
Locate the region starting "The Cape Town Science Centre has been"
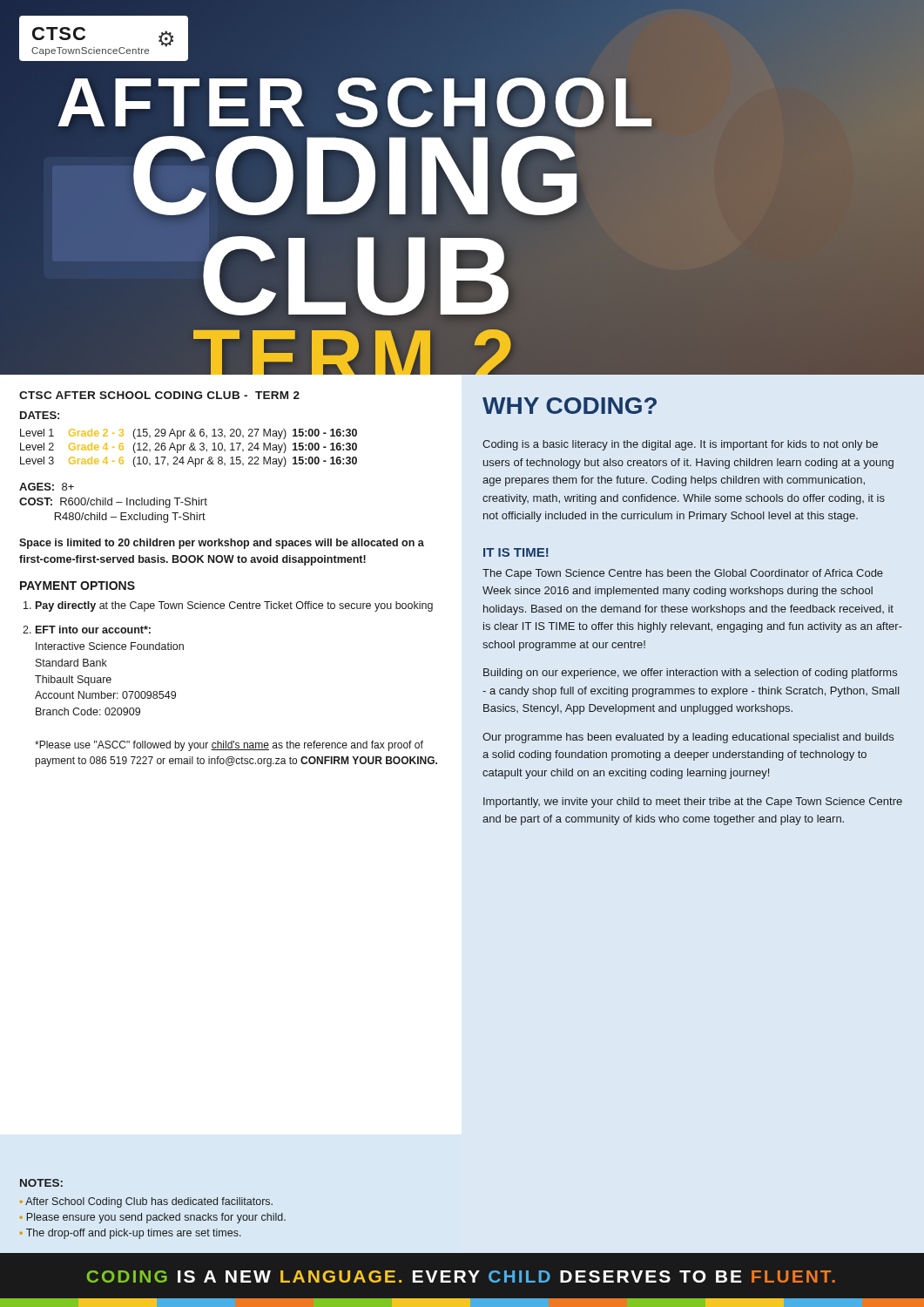(692, 608)
